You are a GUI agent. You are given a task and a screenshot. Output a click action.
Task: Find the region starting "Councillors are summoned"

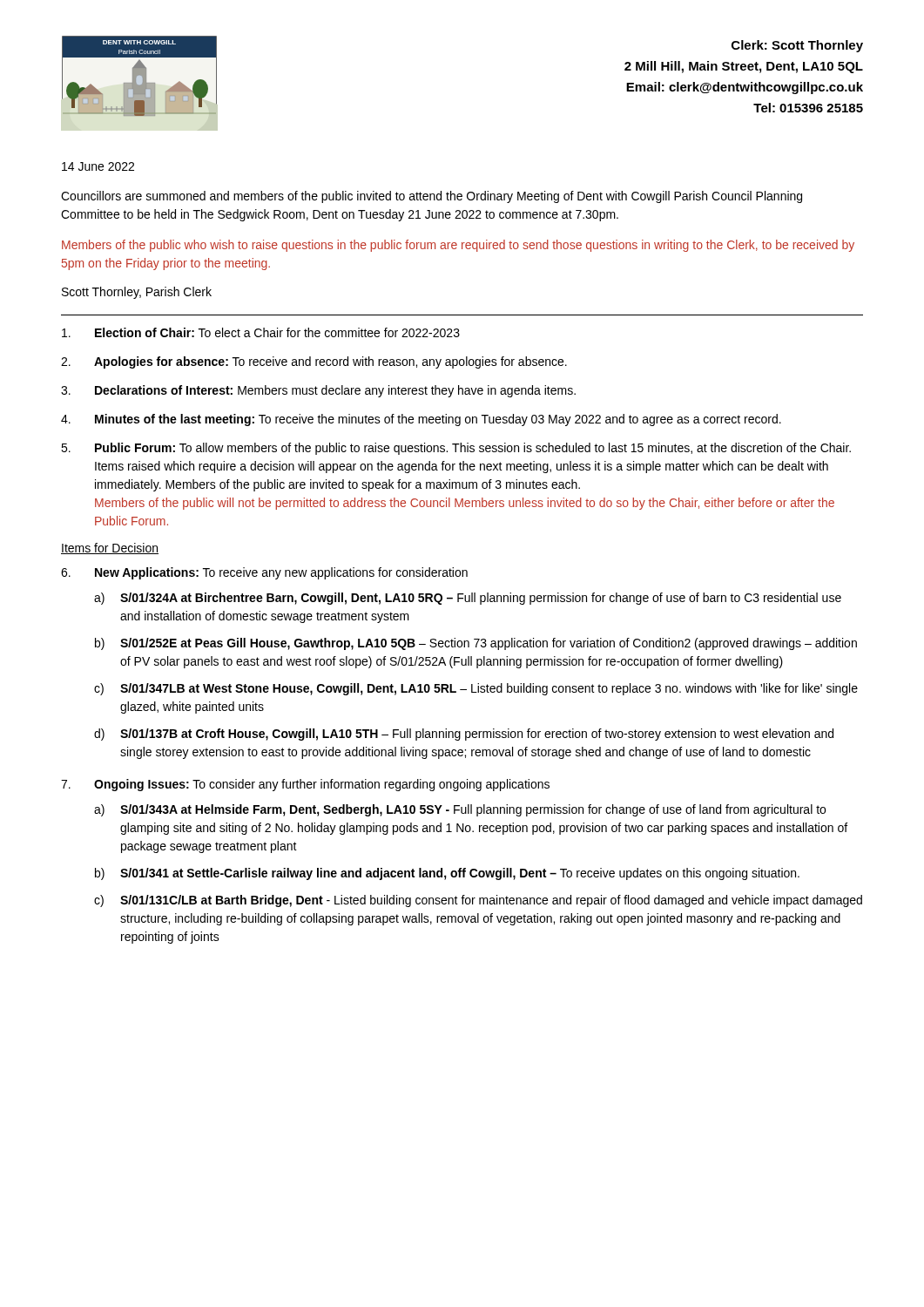pyautogui.click(x=432, y=205)
